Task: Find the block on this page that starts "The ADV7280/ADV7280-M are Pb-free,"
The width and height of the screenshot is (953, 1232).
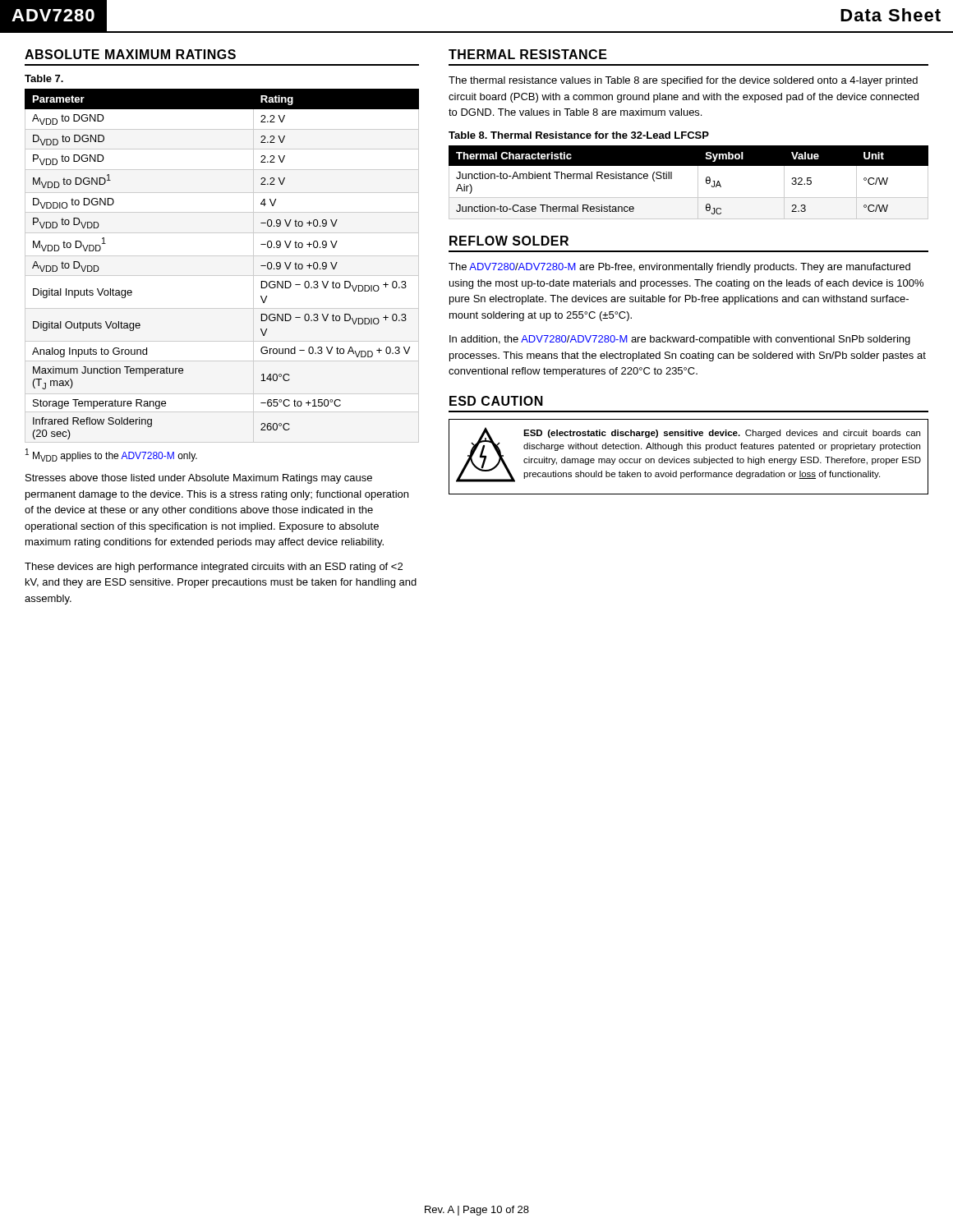Action: pos(686,291)
